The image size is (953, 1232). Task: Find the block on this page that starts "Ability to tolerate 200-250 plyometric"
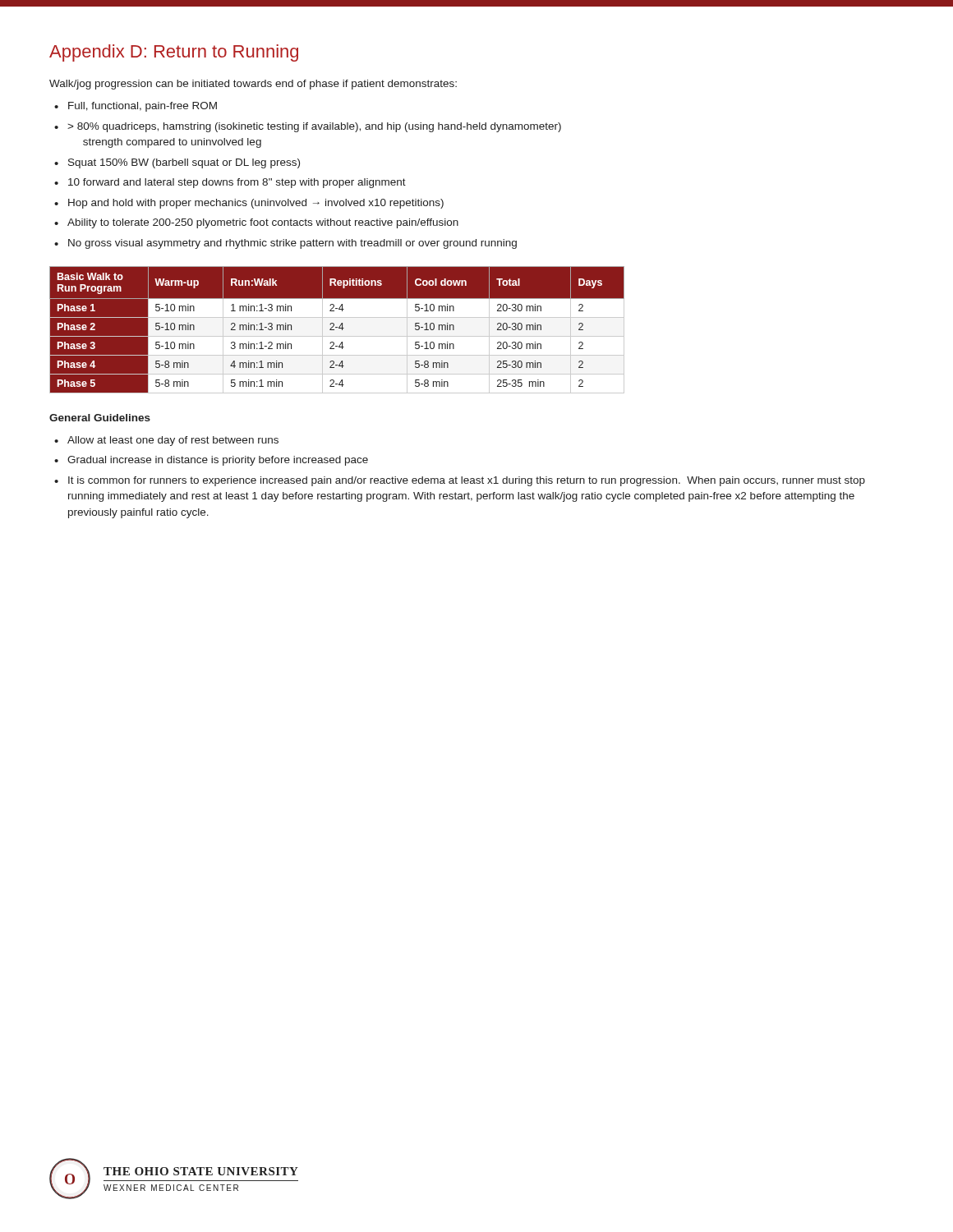point(263,222)
